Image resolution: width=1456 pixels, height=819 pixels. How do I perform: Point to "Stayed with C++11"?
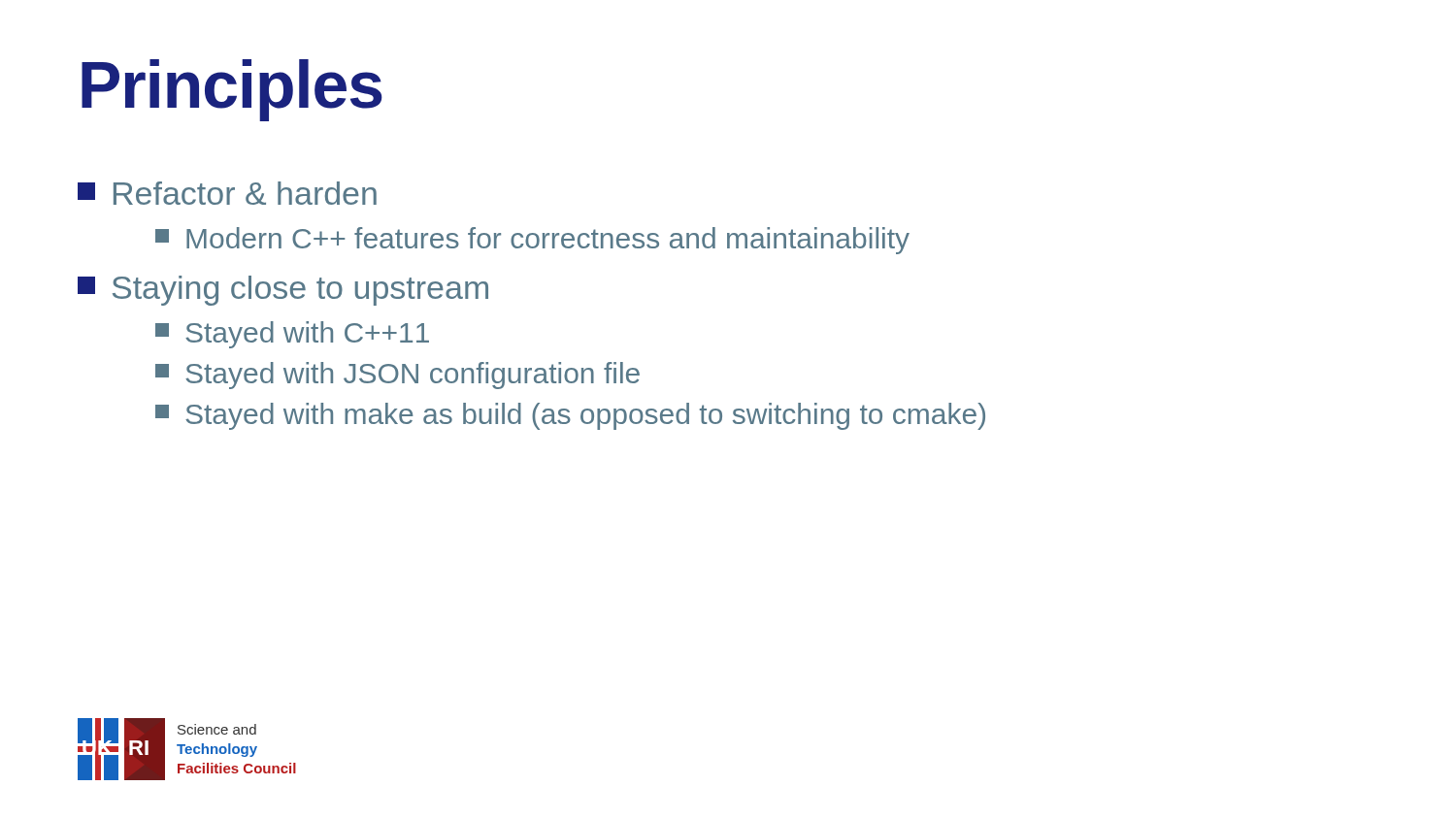[293, 333]
